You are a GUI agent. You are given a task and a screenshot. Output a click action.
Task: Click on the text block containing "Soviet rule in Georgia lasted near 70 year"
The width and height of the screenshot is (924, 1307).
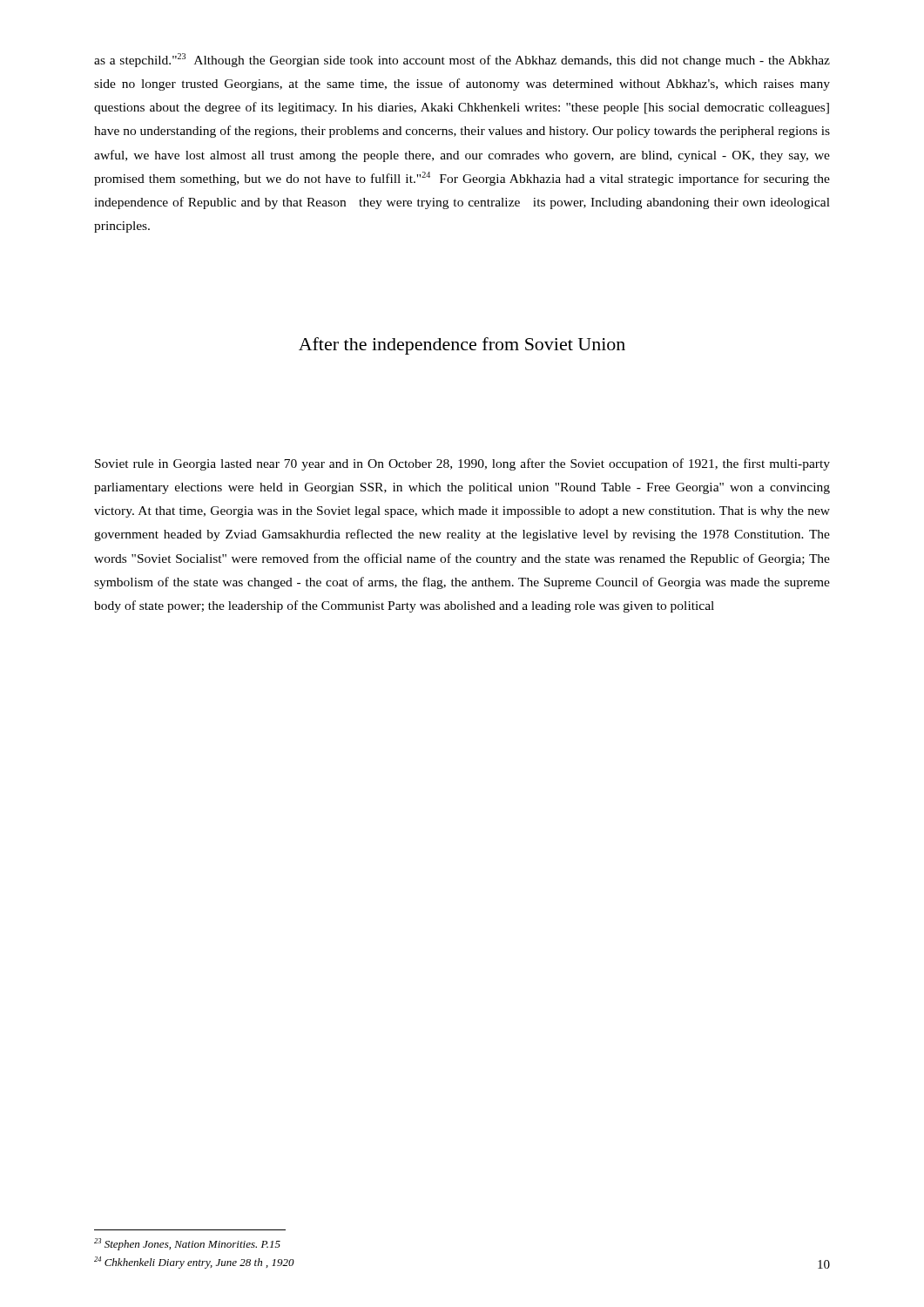tap(462, 534)
